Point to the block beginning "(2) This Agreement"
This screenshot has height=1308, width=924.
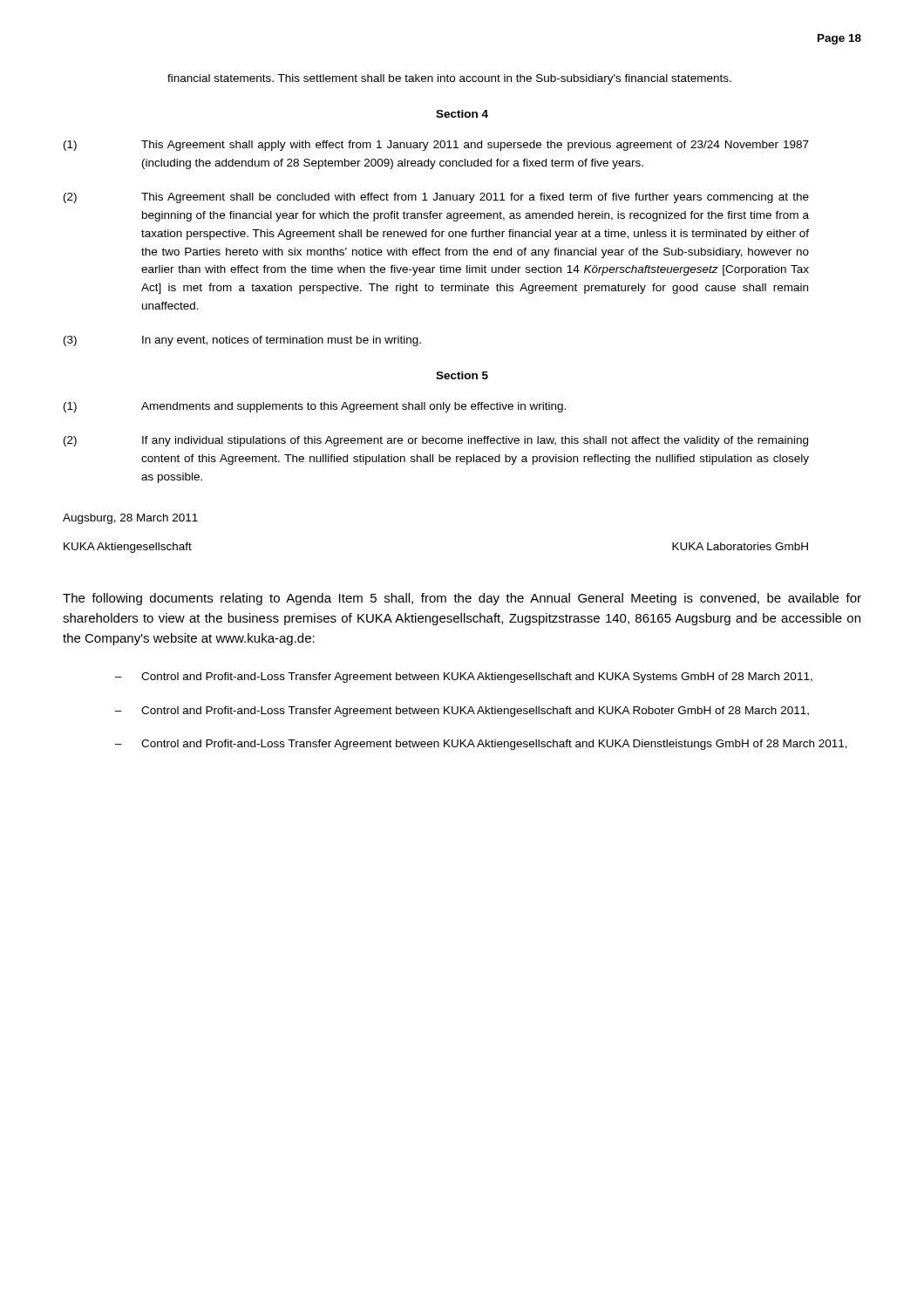pos(436,252)
